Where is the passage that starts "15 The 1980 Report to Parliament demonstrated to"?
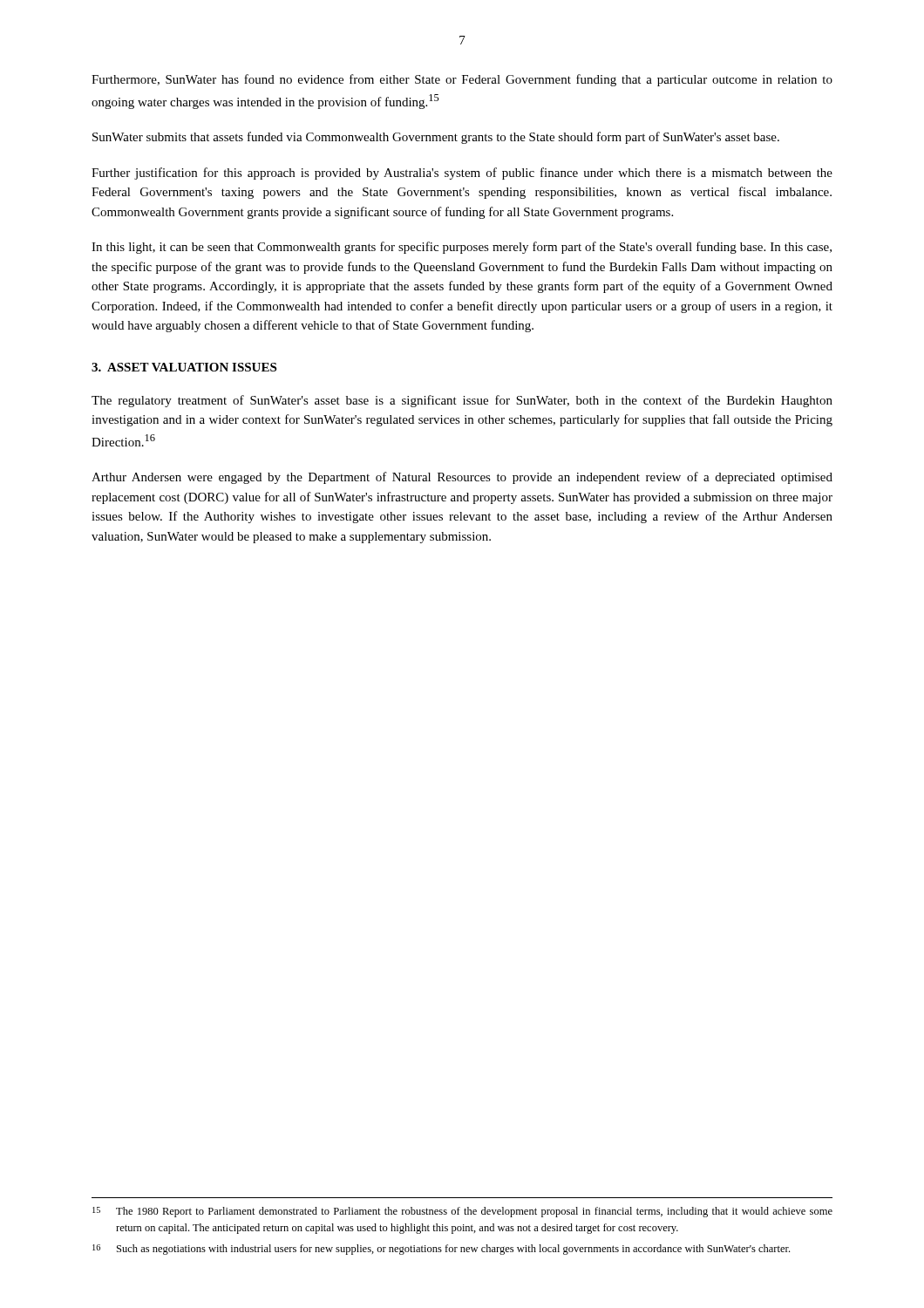Viewport: 924px width, 1308px height. tap(462, 1220)
